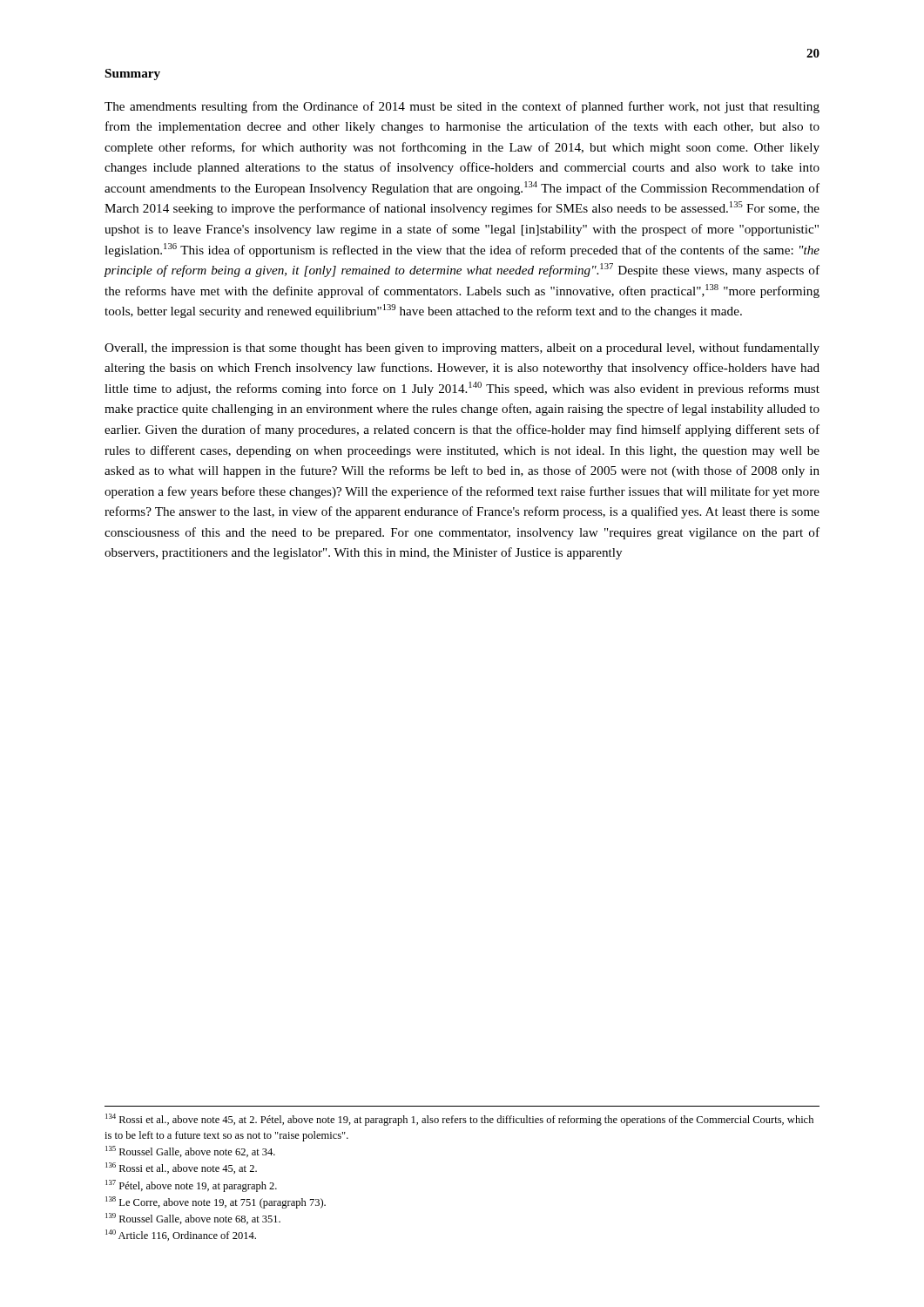The height and width of the screenshot is (1307, 924).
Task: Find the block starting "138 Le Corre, above"
Action: point(215,1201)
